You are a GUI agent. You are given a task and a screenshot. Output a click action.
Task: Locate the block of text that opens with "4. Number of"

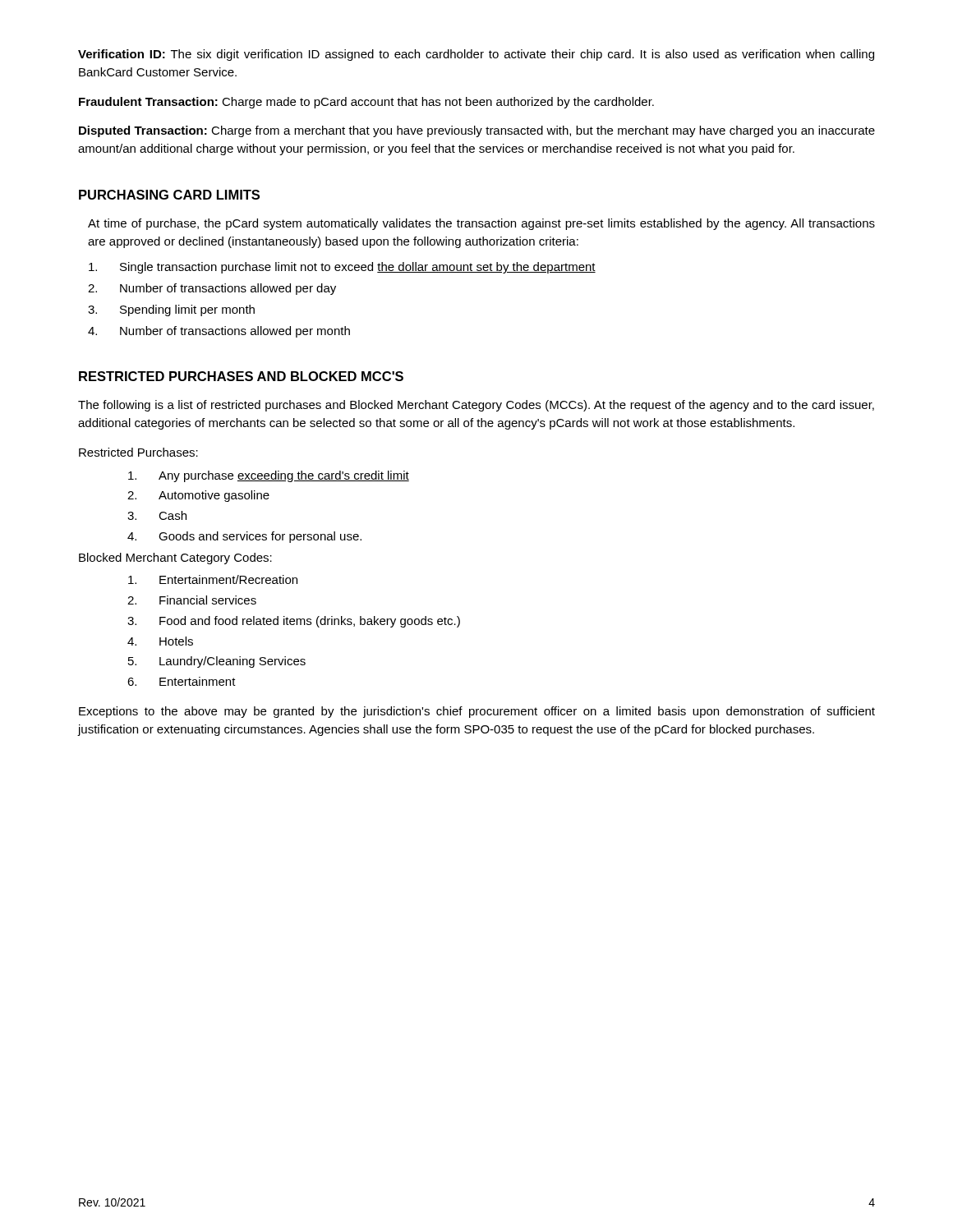(x=219, y=332)
